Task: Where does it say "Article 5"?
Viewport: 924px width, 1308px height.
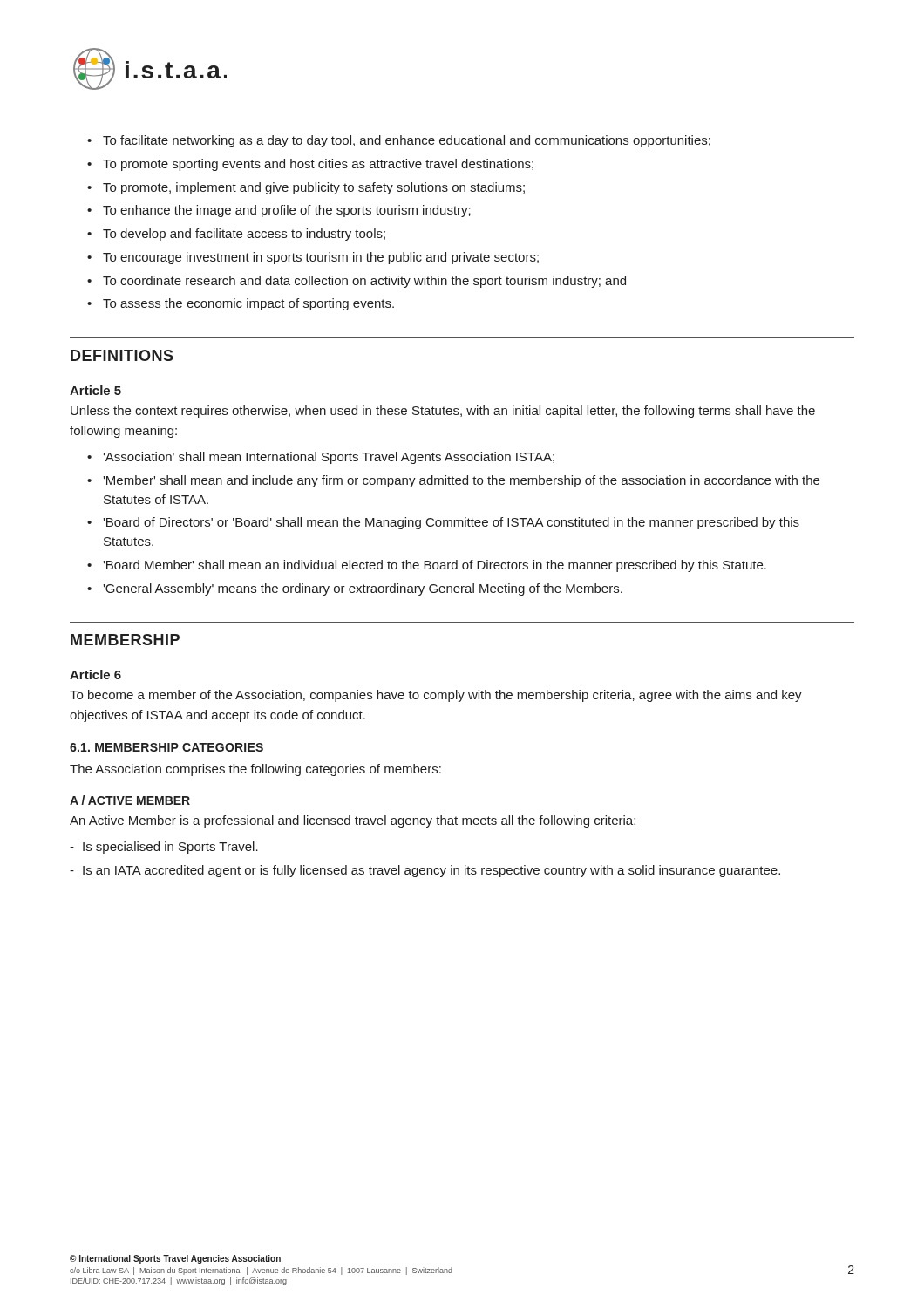Action: click(95, 390)
